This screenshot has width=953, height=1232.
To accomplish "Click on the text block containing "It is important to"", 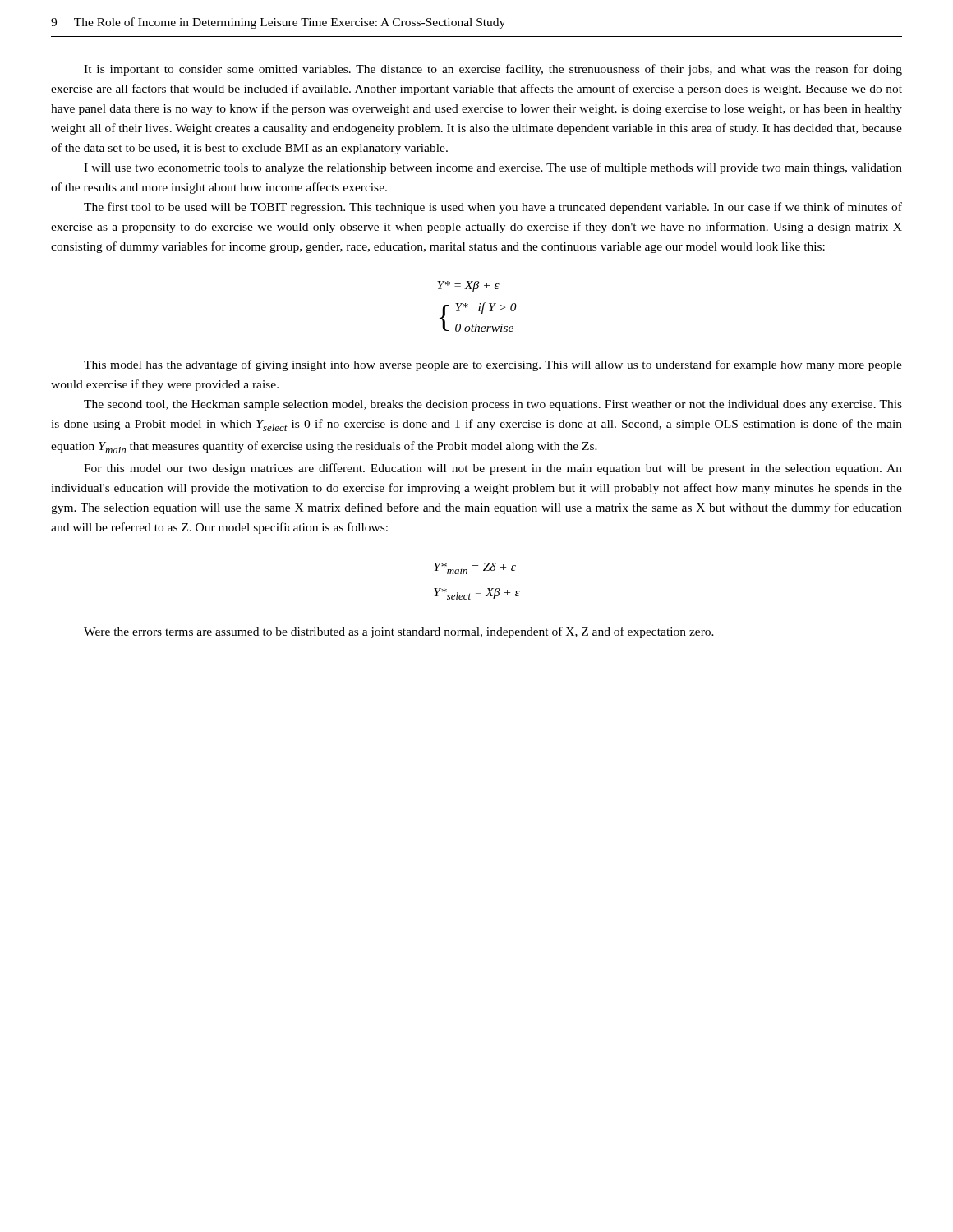I will 476,108.
